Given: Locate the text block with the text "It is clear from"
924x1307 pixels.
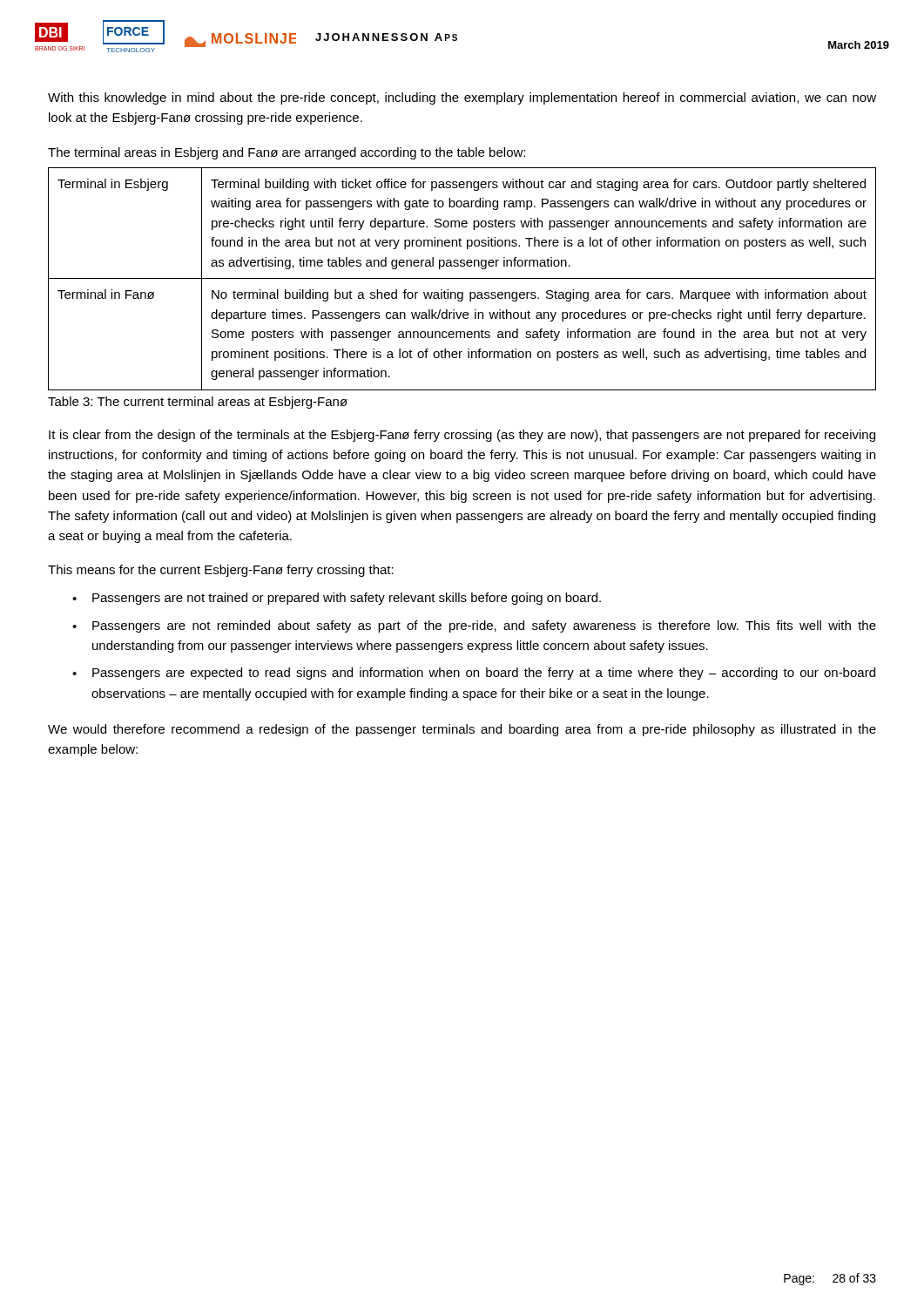Looking at the screenshot, I should point(462,485).
